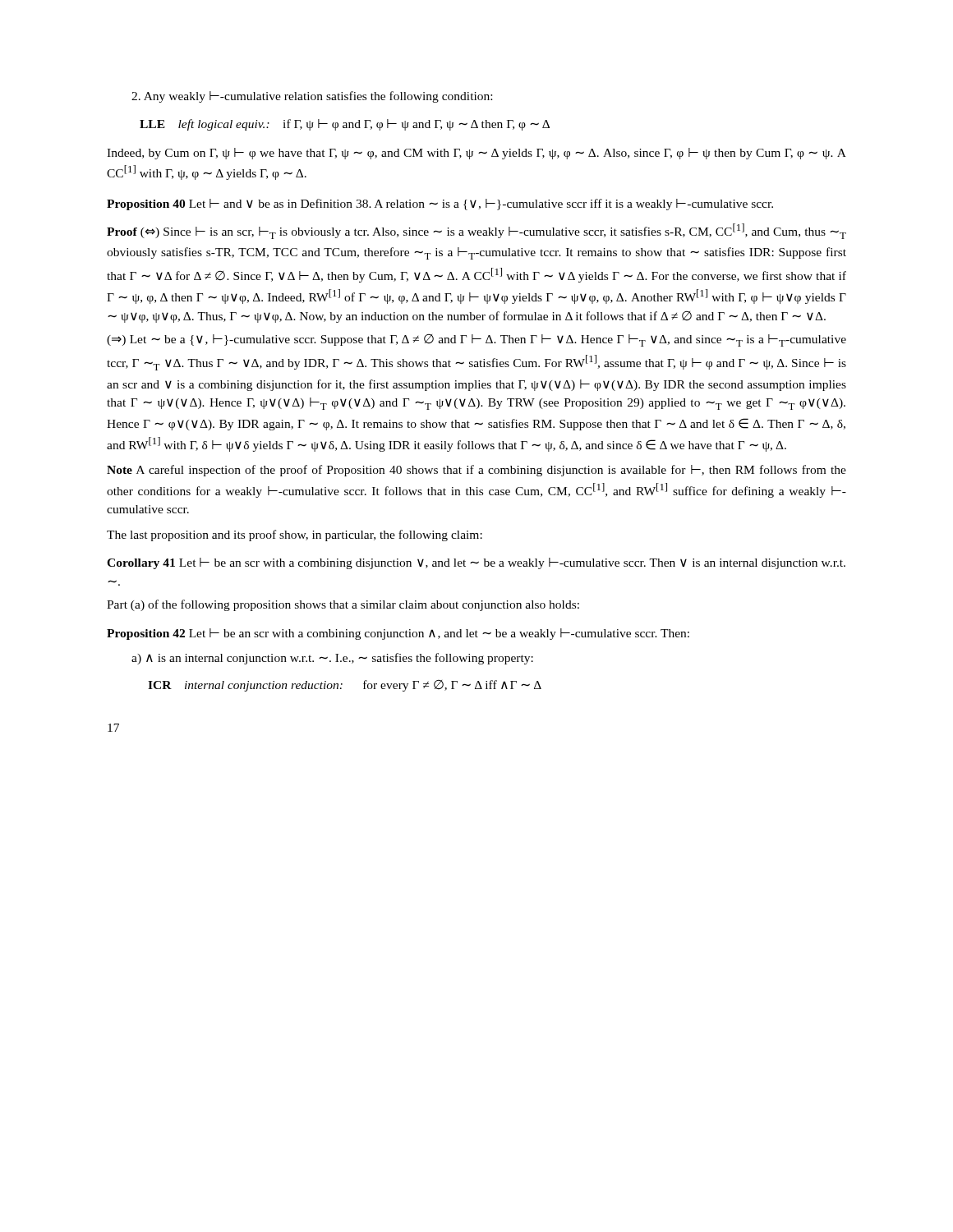Navigate to the passage starting "Proof (⇔) Since ⊢ is an scr,"
This screenshot has height=1232, width=953.
click(x=476, y=337)
